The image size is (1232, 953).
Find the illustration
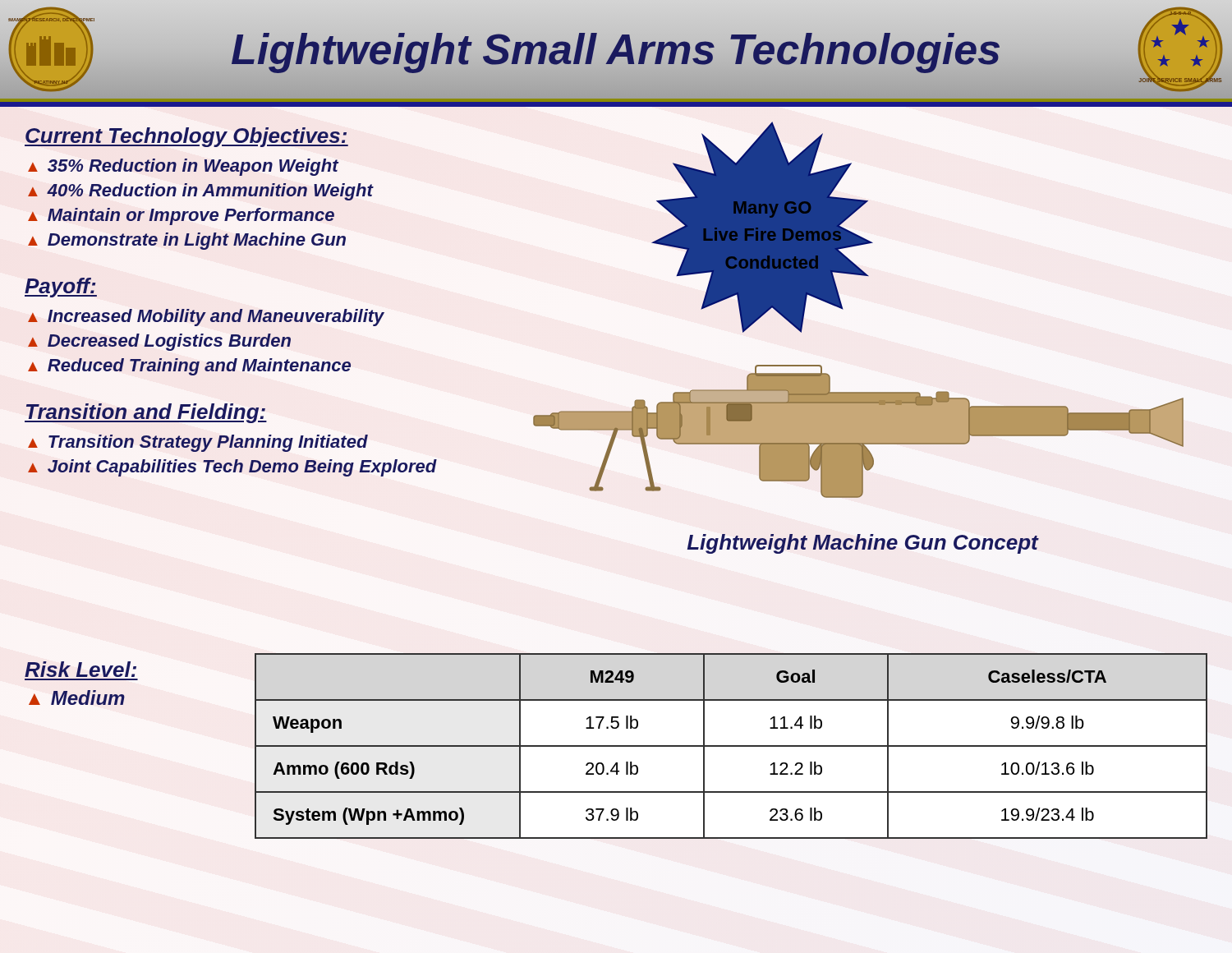[x=862, y=423]
